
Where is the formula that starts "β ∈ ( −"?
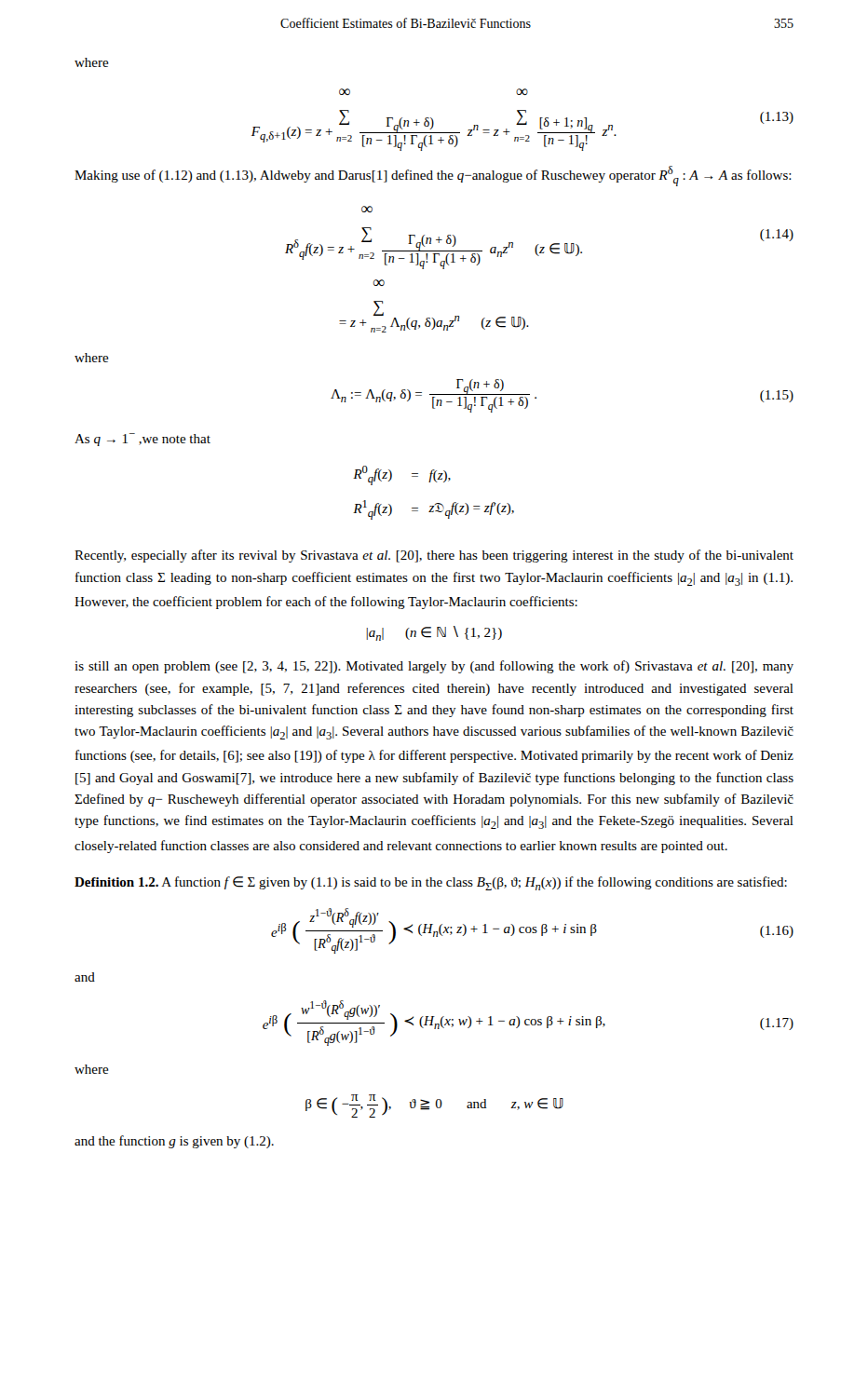tap(434, 1105)
